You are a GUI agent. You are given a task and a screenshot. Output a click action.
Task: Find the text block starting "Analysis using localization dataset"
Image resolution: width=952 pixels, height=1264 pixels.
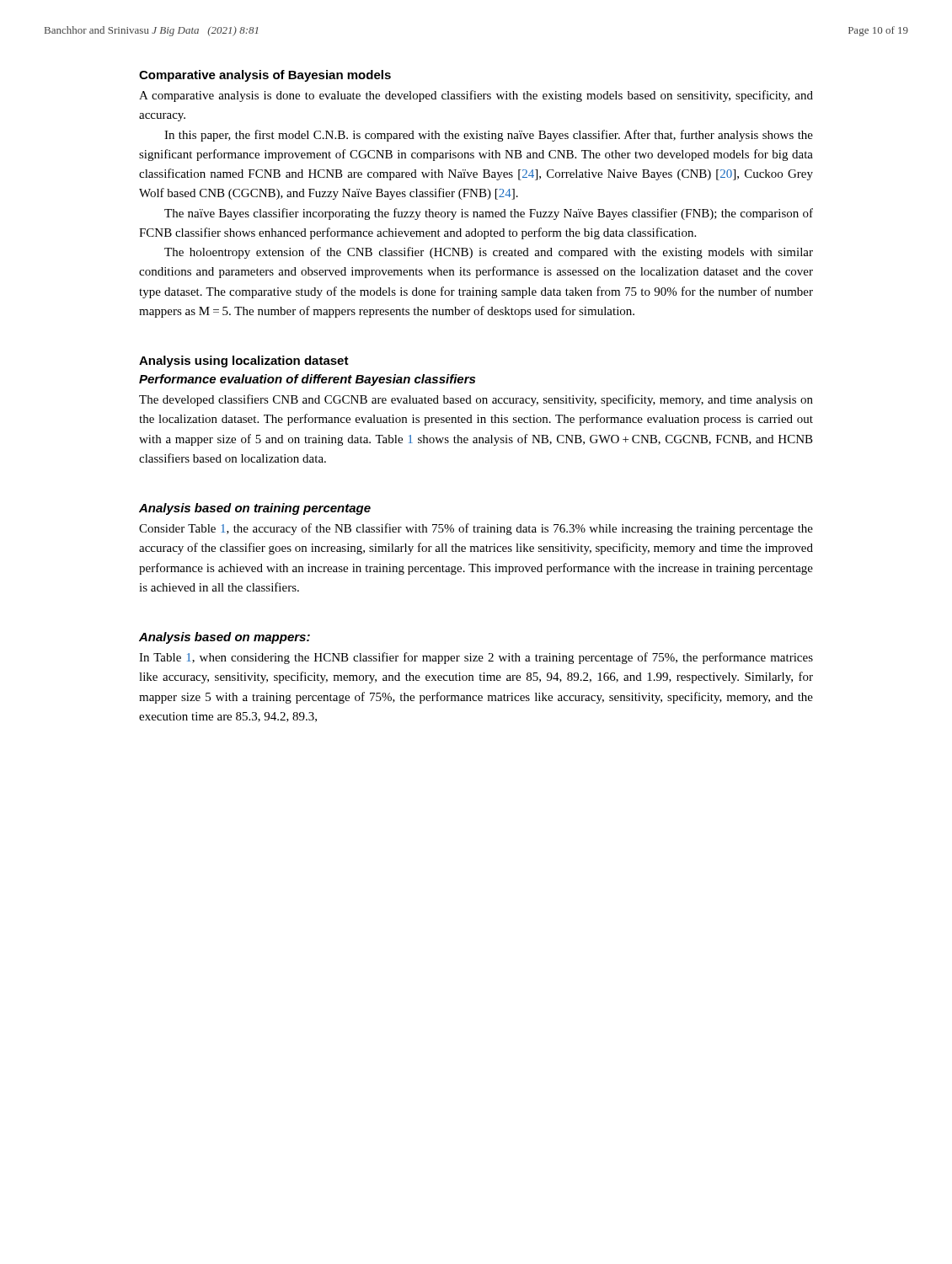244,360
